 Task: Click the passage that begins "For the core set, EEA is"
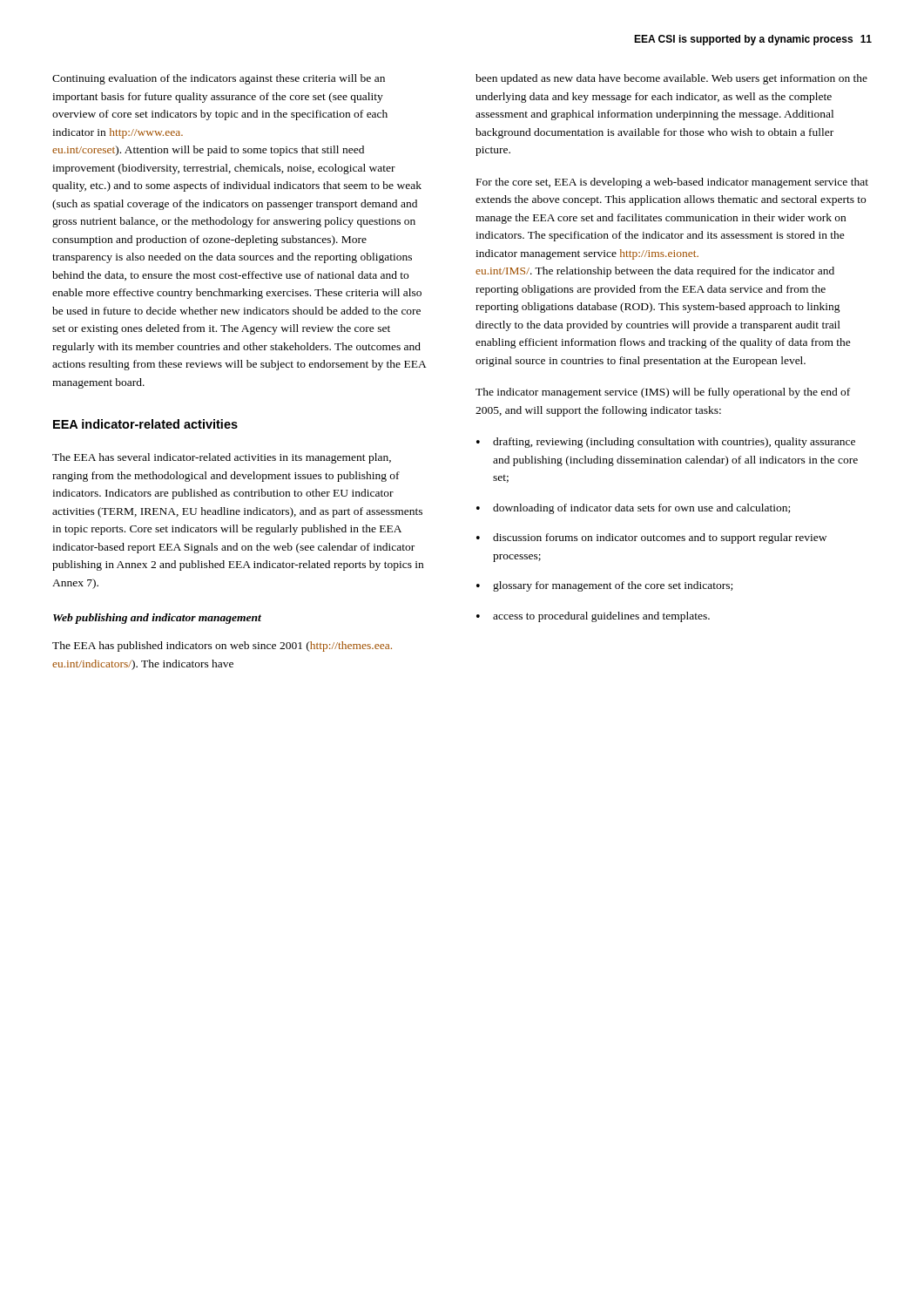coord(672,271)
